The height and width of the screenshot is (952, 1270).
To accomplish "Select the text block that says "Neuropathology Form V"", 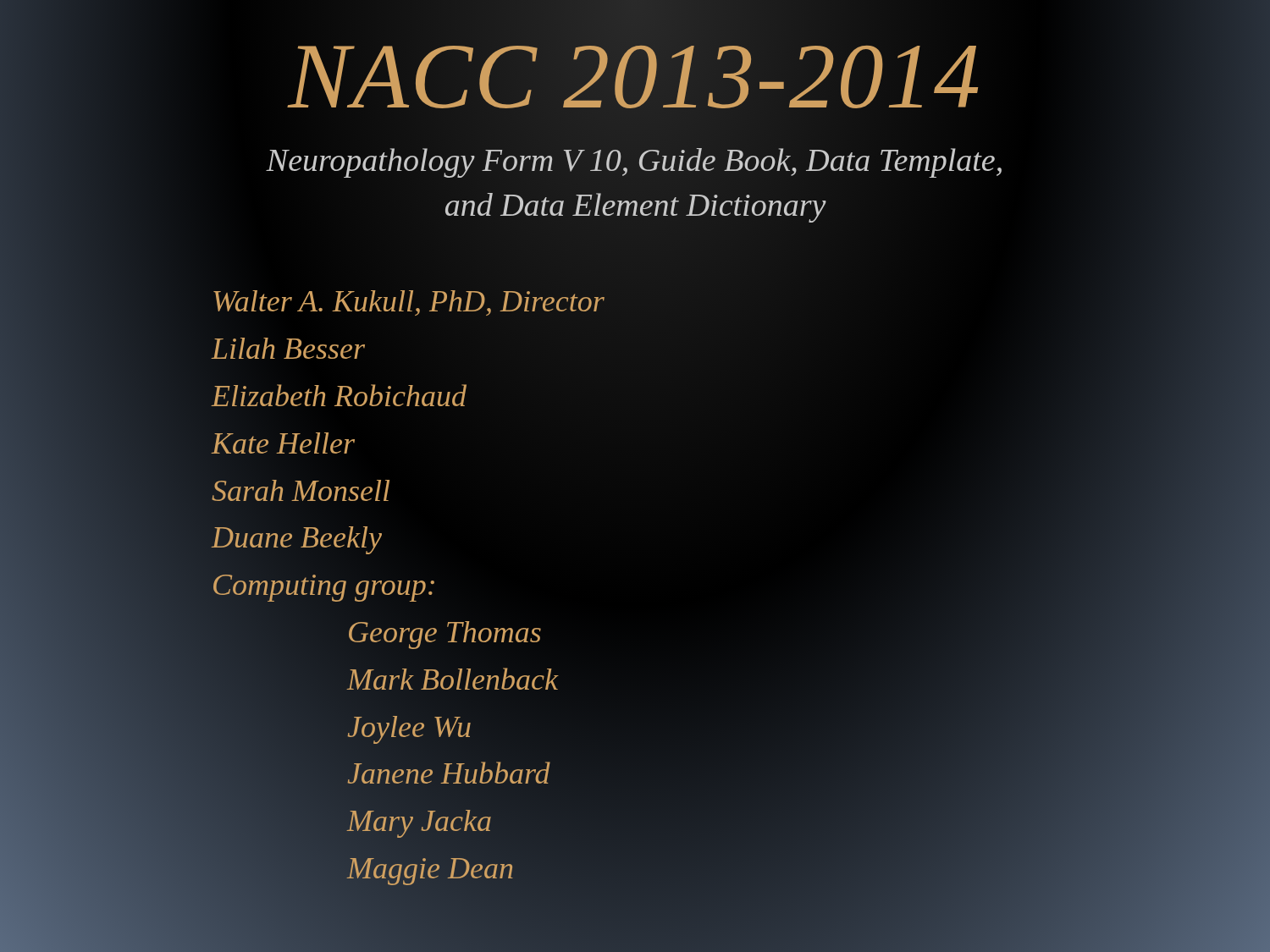I will tap(635, 182).
